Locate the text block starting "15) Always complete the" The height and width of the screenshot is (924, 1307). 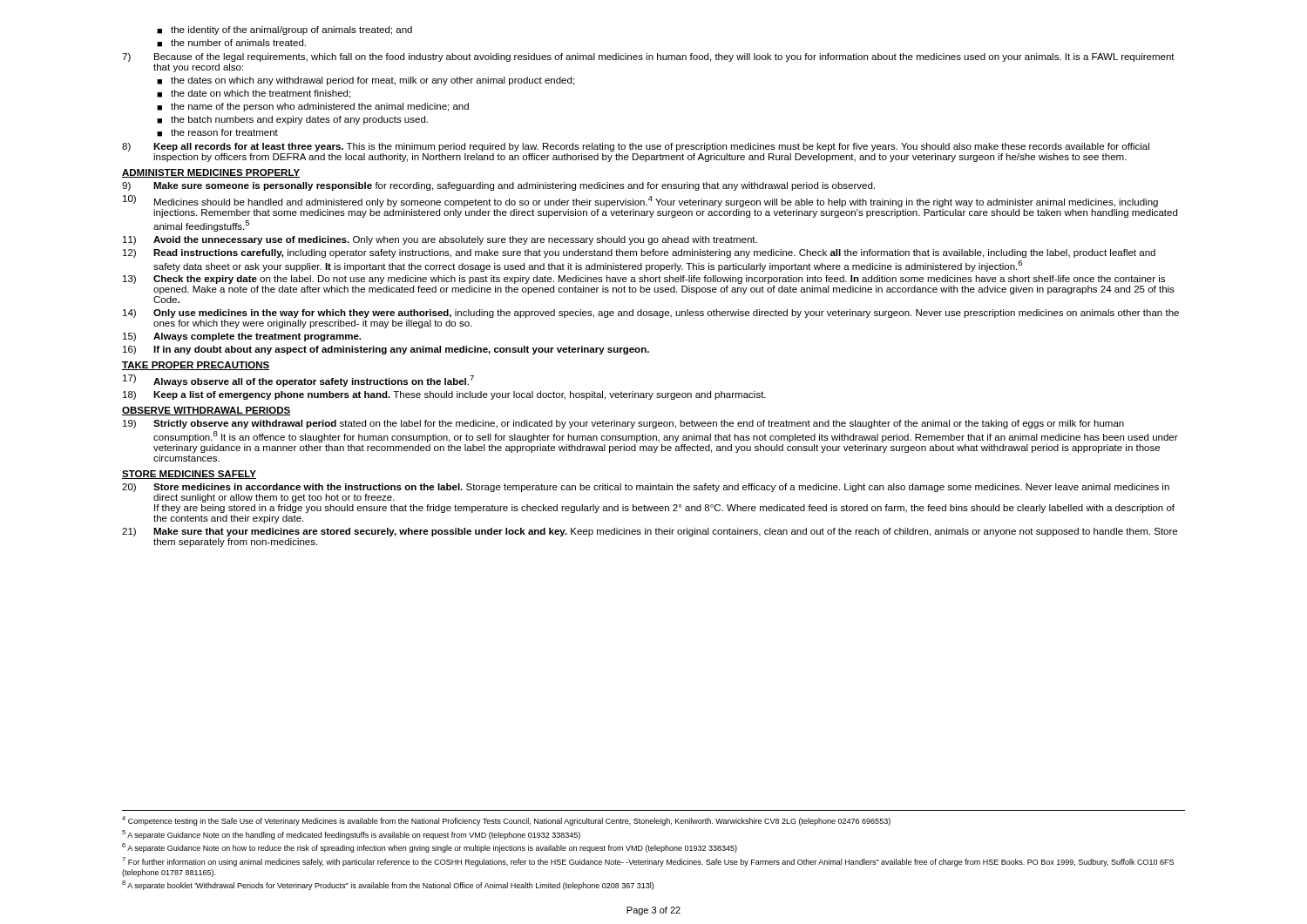point(242,337)
